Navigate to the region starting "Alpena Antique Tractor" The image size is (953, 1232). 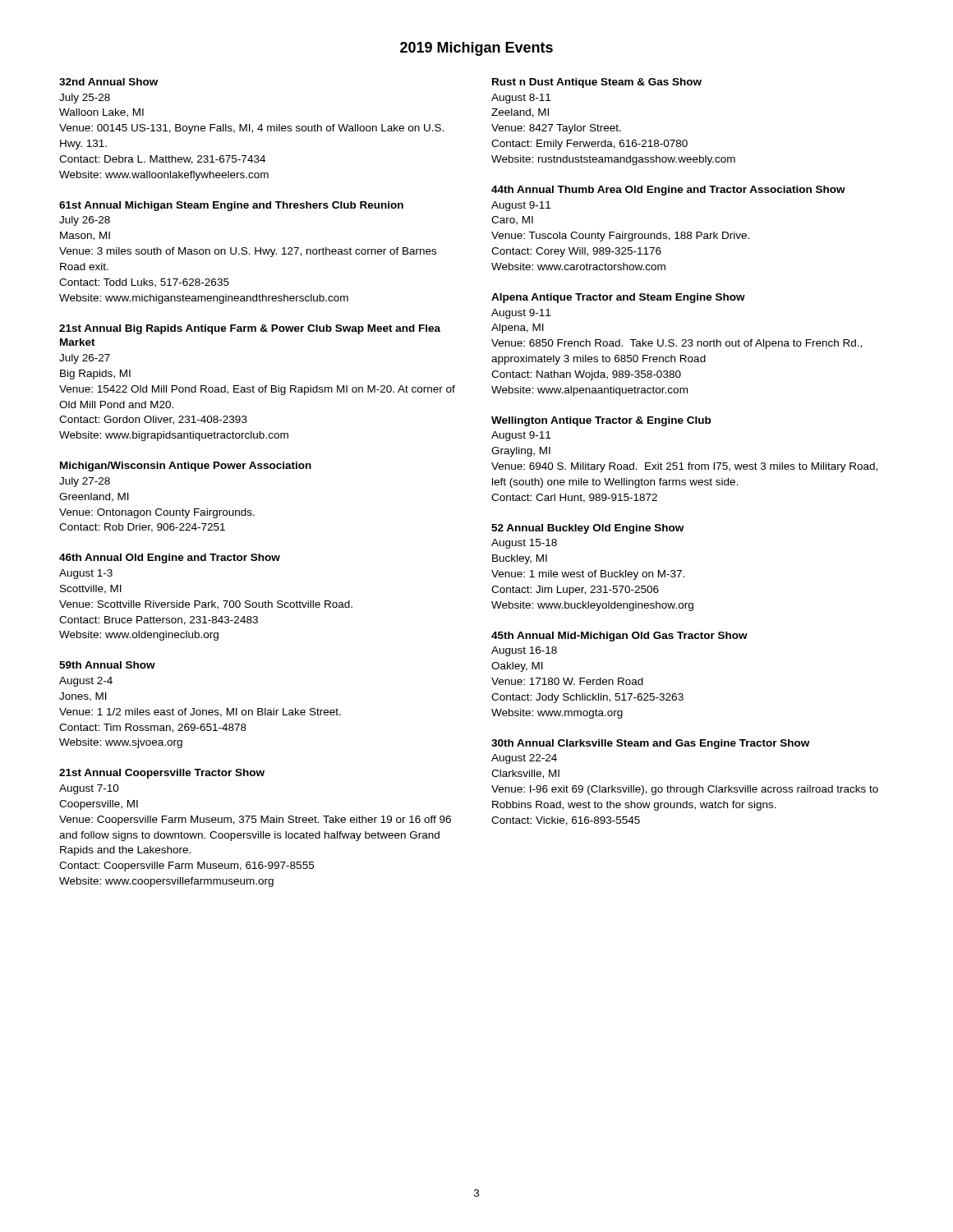[693, 344]
